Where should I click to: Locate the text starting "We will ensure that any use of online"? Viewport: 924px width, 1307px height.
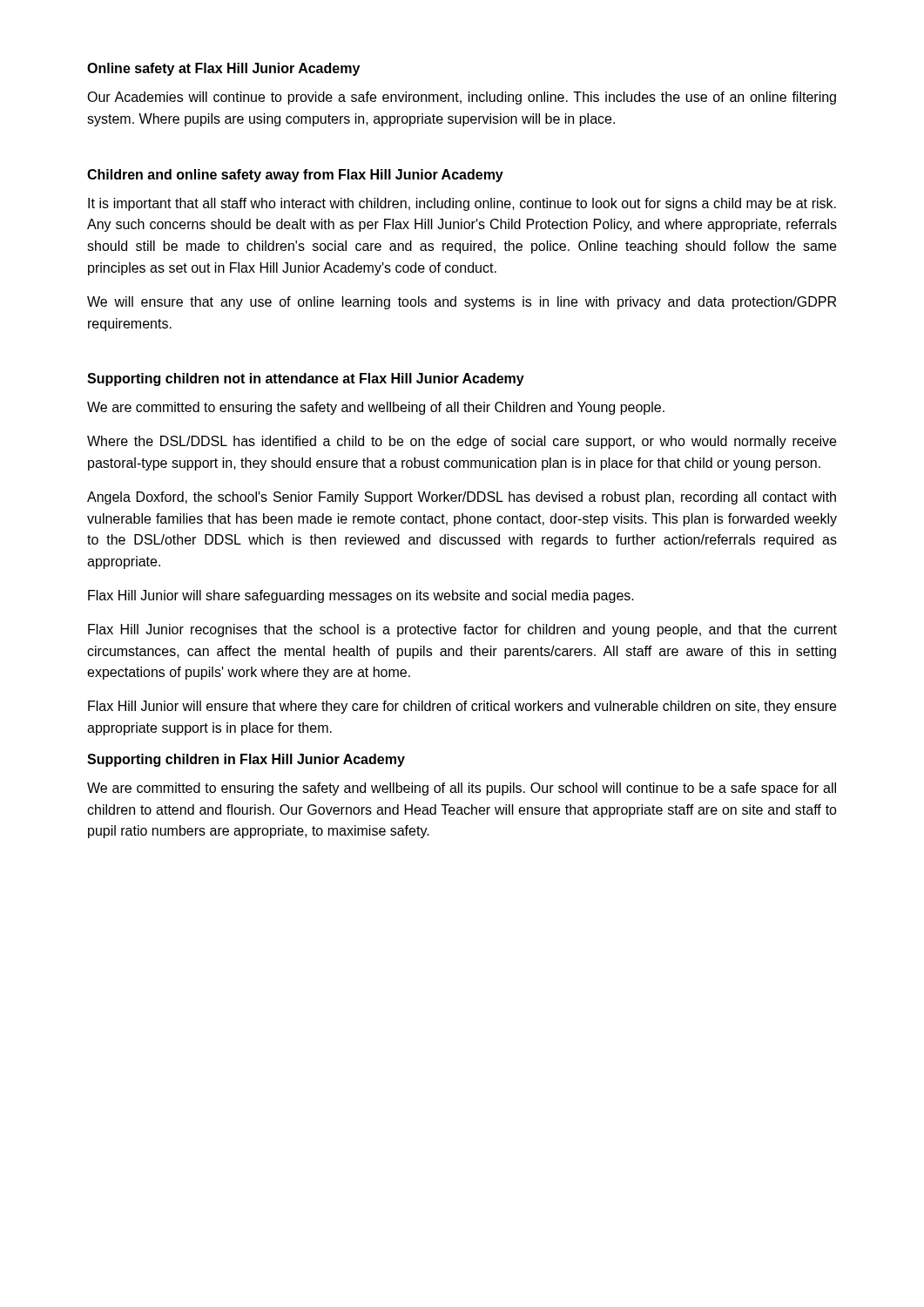pos(462,313)
